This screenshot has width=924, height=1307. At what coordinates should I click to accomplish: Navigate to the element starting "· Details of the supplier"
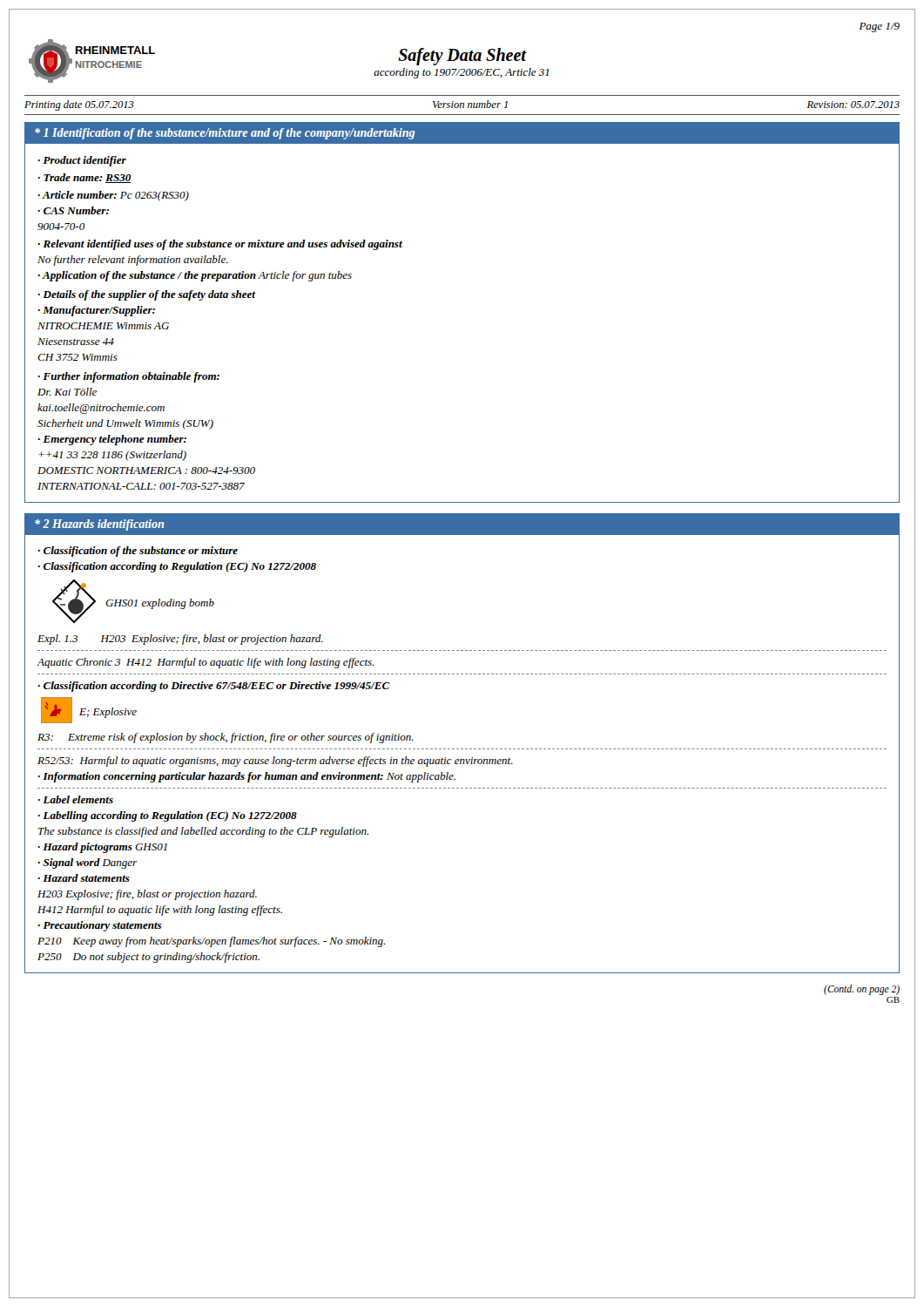coord(147,295)
